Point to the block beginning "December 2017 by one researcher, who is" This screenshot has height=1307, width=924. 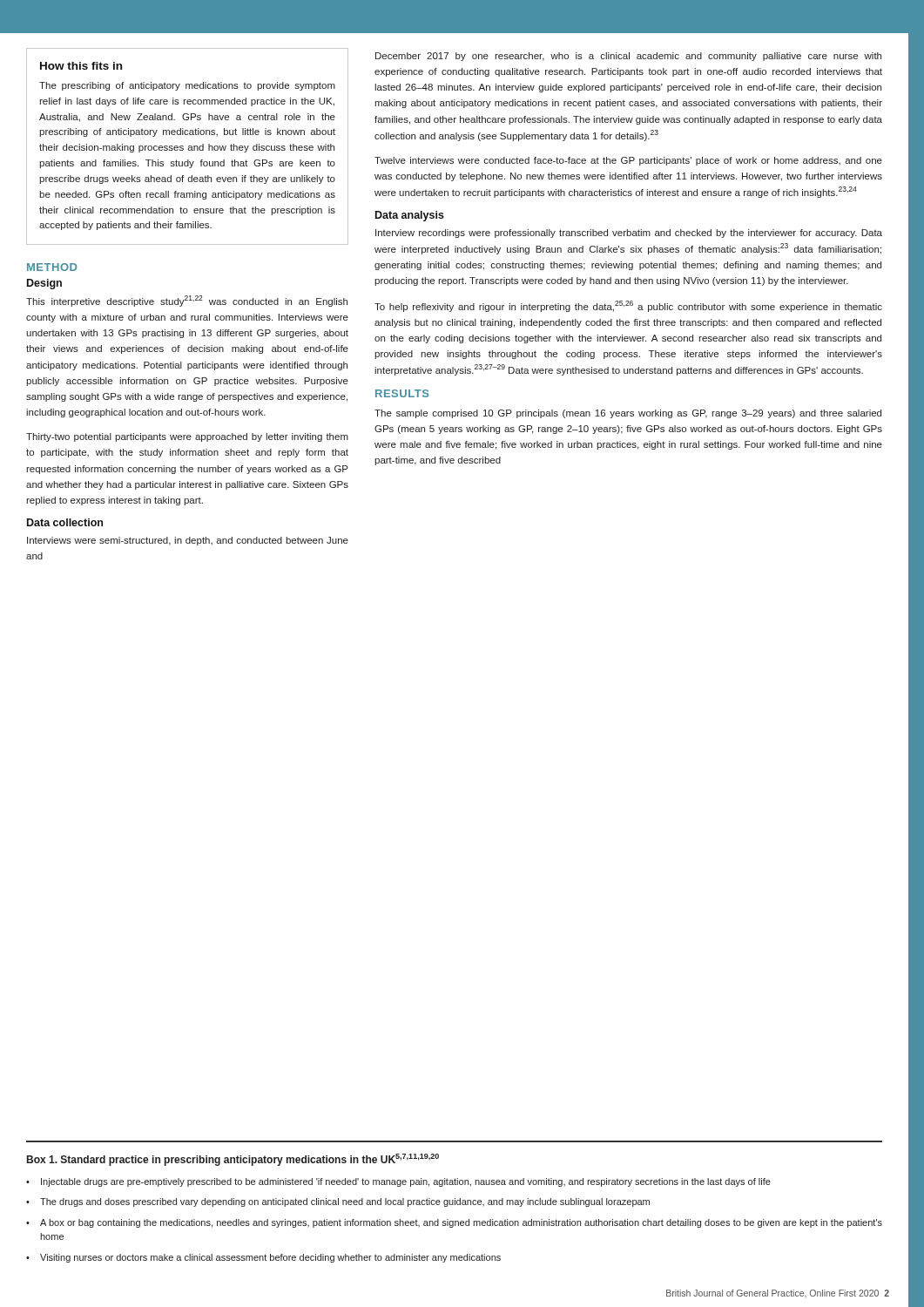tap(628, 96)
